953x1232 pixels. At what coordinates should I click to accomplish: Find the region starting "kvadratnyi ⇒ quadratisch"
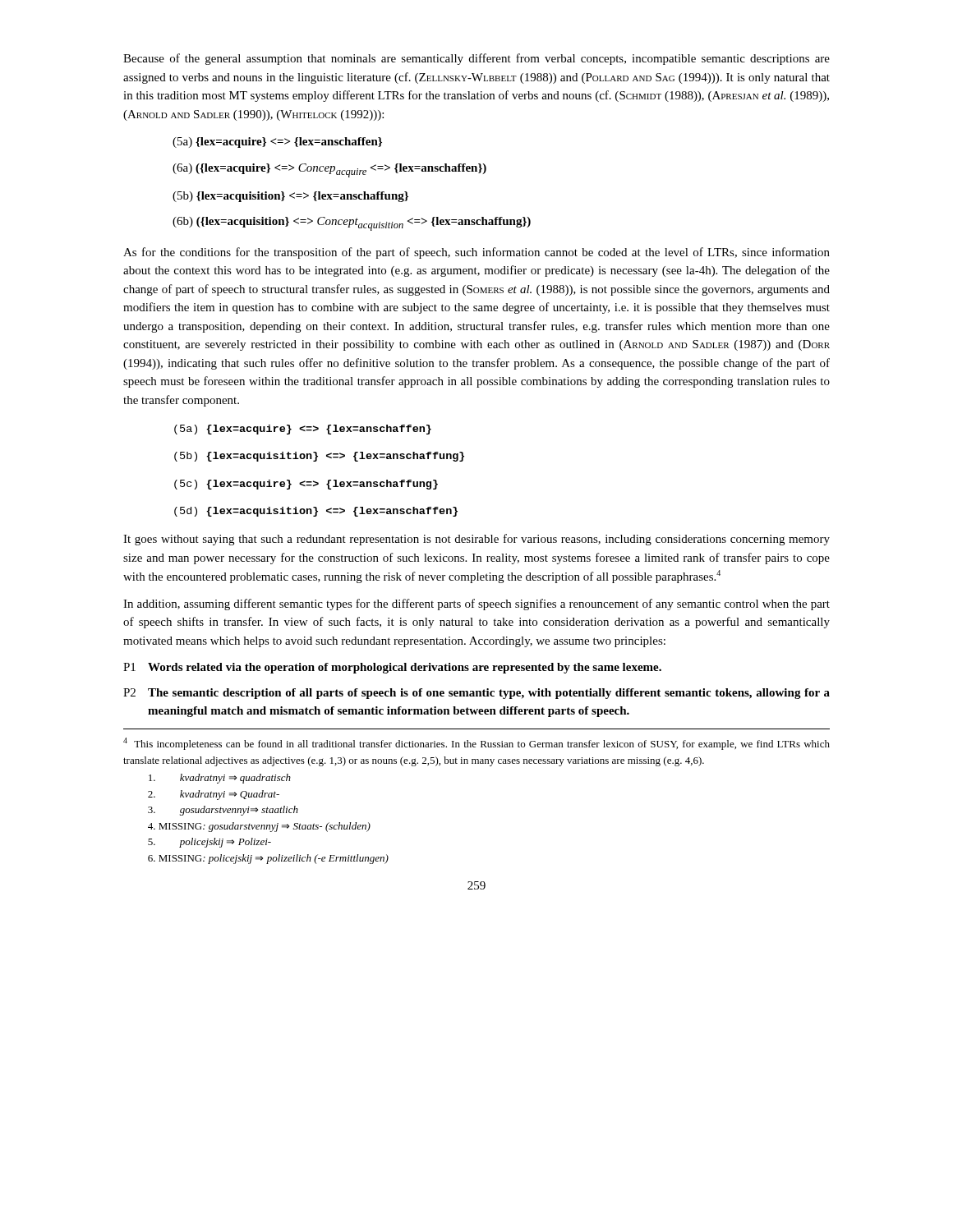[220, 779]
